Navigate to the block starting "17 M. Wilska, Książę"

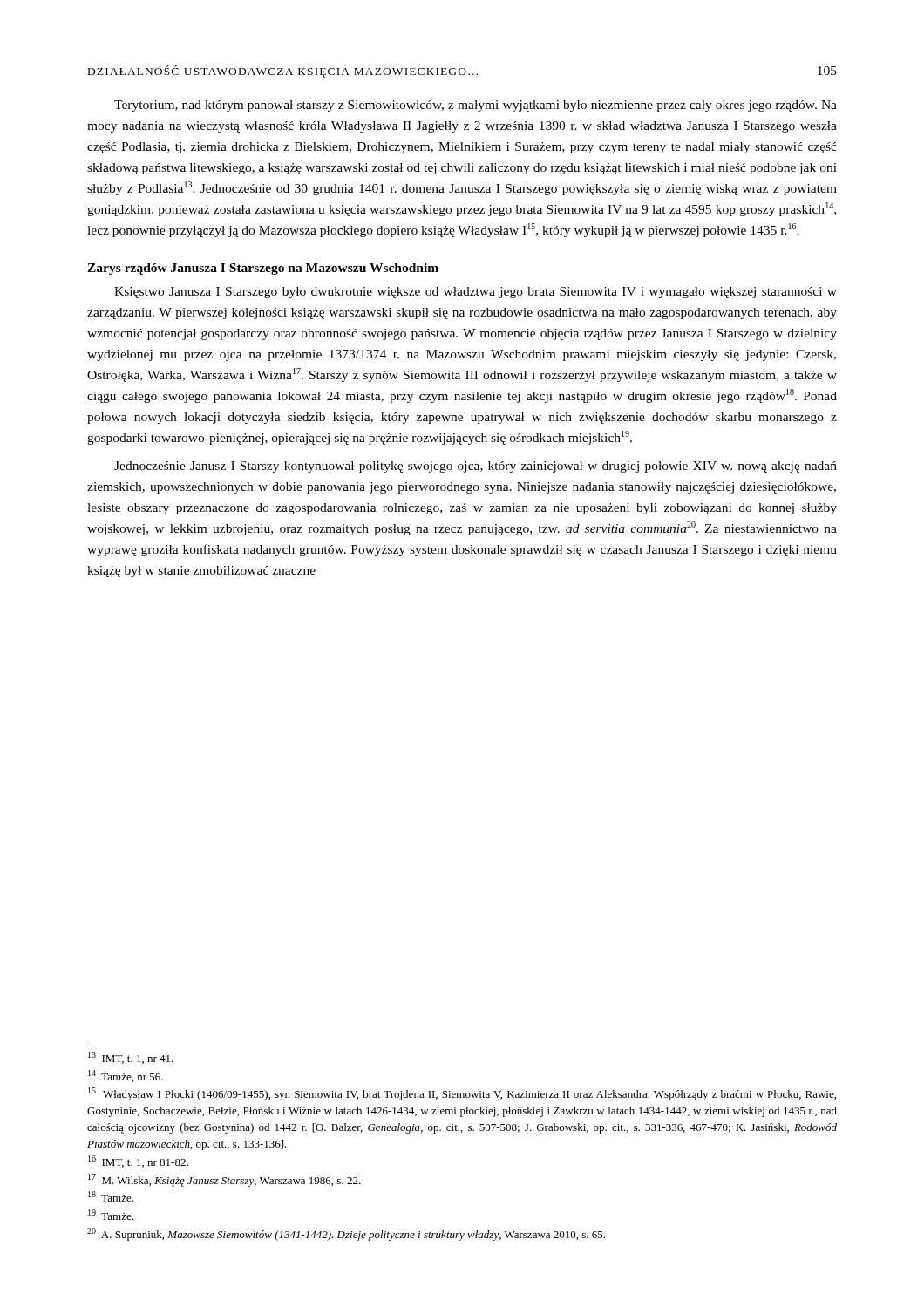[x=224, y=1179]
